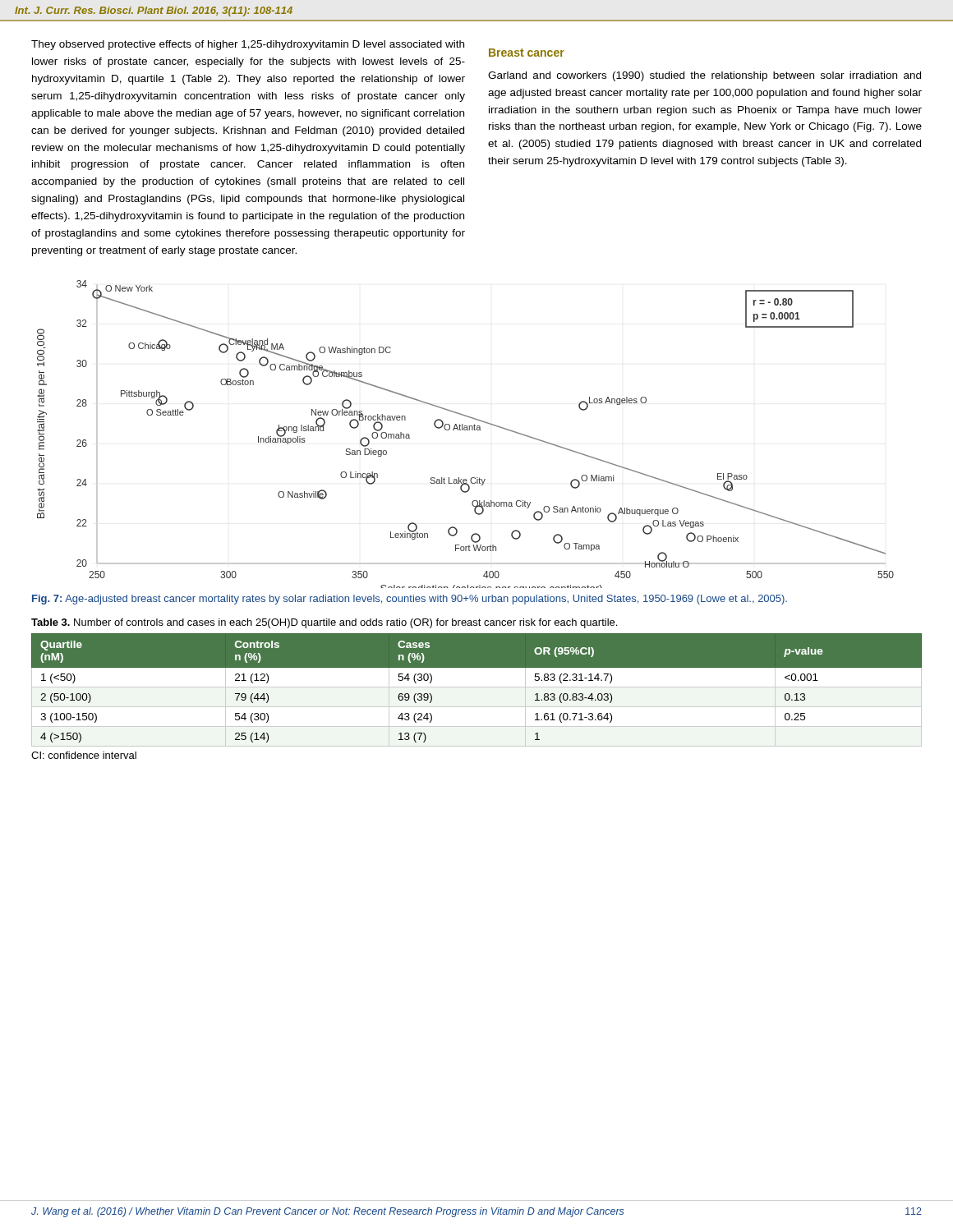Screen dimensions: 1232x953
Task: Point to the passage starting "Breast cancer"
Action: click(x=526, y=53)
